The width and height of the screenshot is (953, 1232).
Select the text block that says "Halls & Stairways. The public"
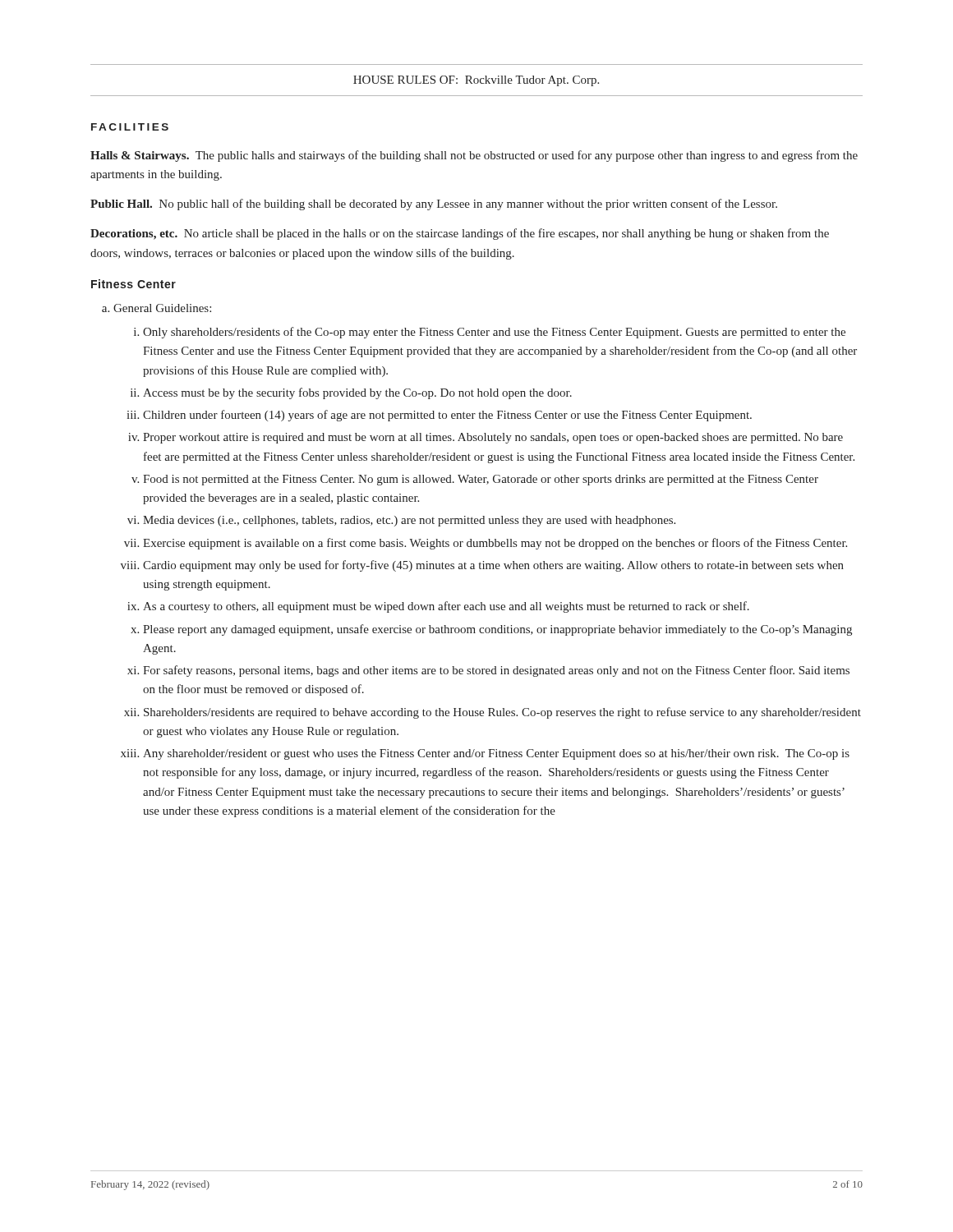(474, 164)
